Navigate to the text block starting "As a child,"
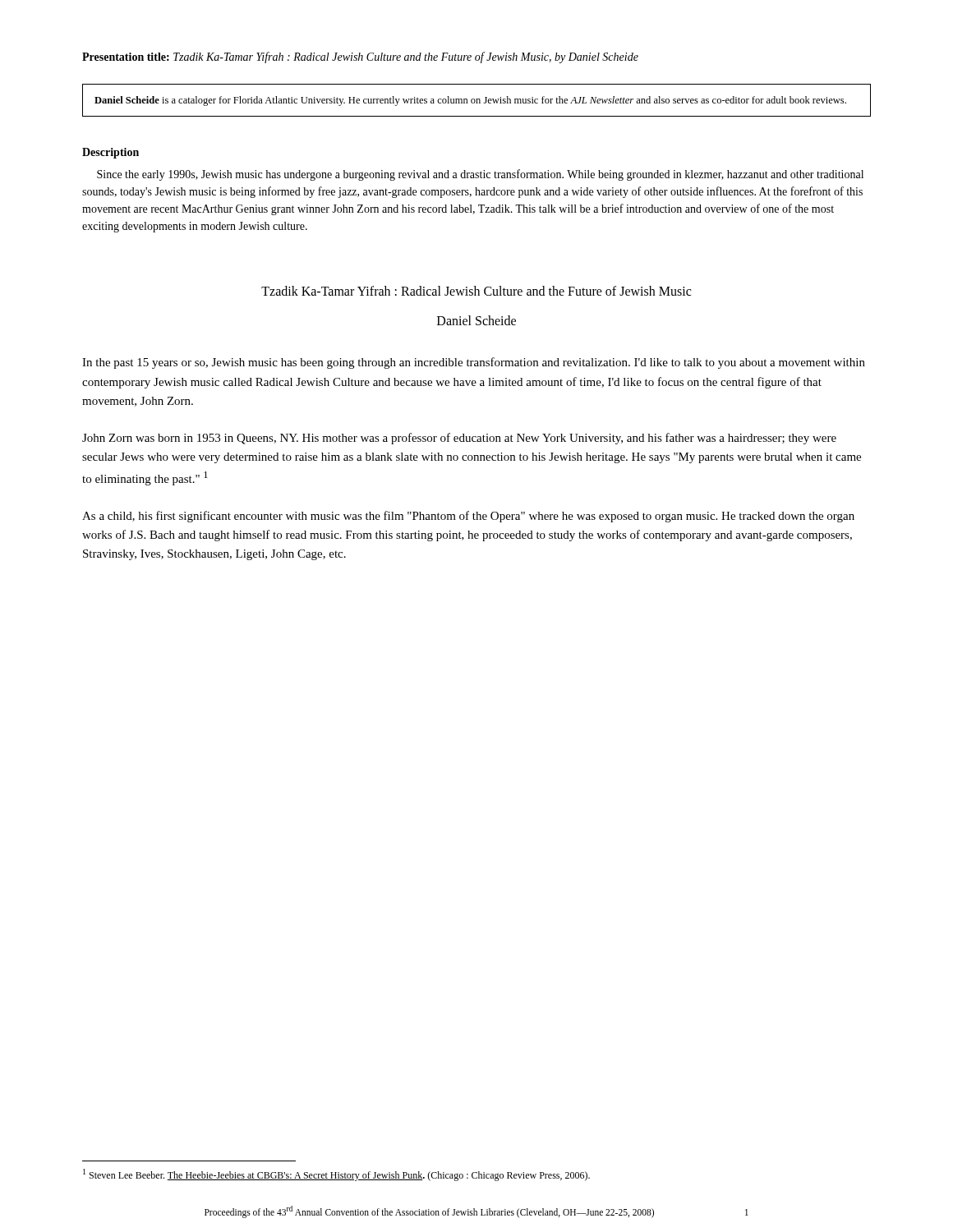The image size is (953, 1232). [468, 535]
